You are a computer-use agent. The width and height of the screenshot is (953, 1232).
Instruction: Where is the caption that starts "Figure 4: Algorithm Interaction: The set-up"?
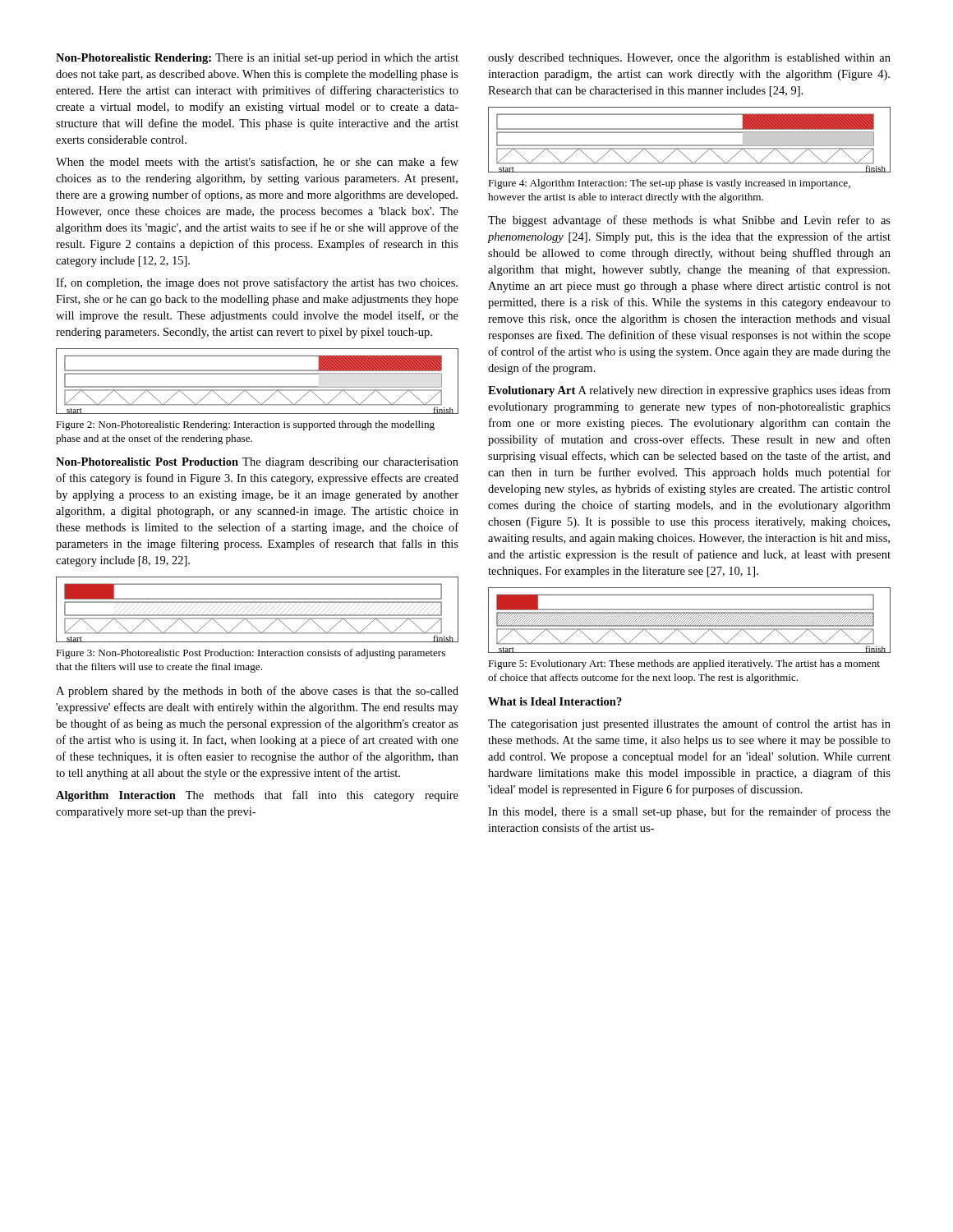[x=689, y=190]
